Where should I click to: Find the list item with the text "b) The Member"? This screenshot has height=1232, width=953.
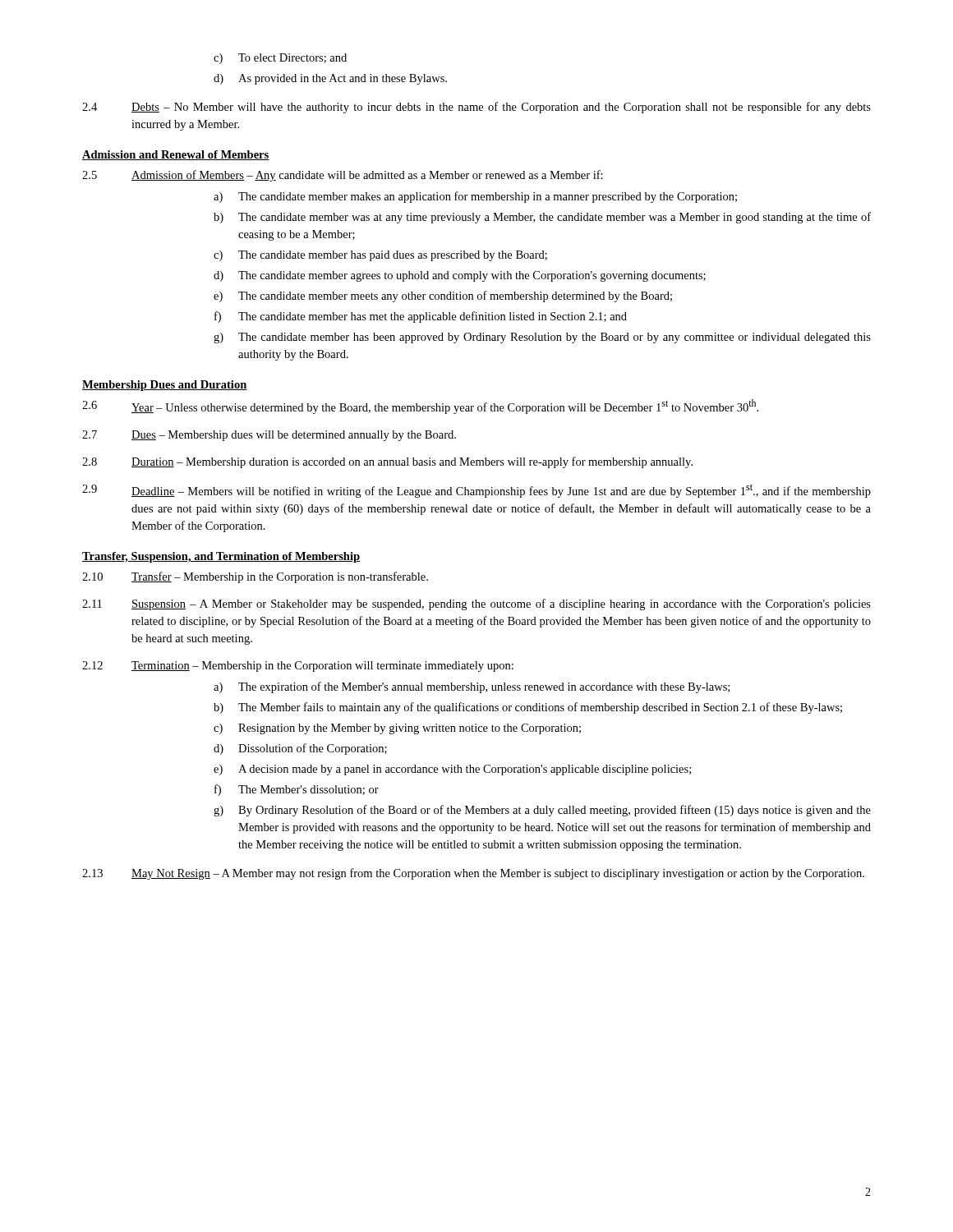click(x=542, y=708)
